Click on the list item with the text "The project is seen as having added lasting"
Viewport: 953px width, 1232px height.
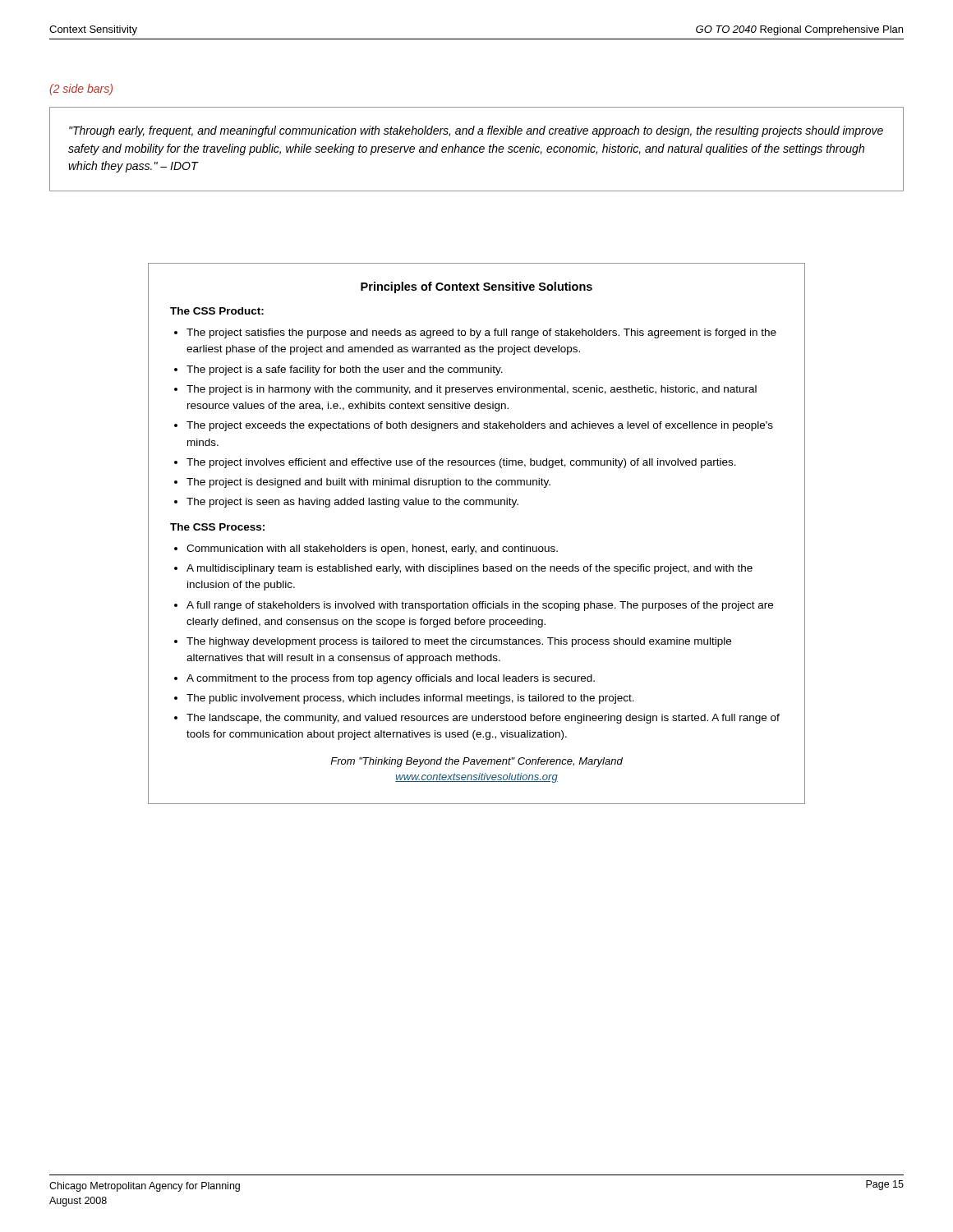pos(353,502)
